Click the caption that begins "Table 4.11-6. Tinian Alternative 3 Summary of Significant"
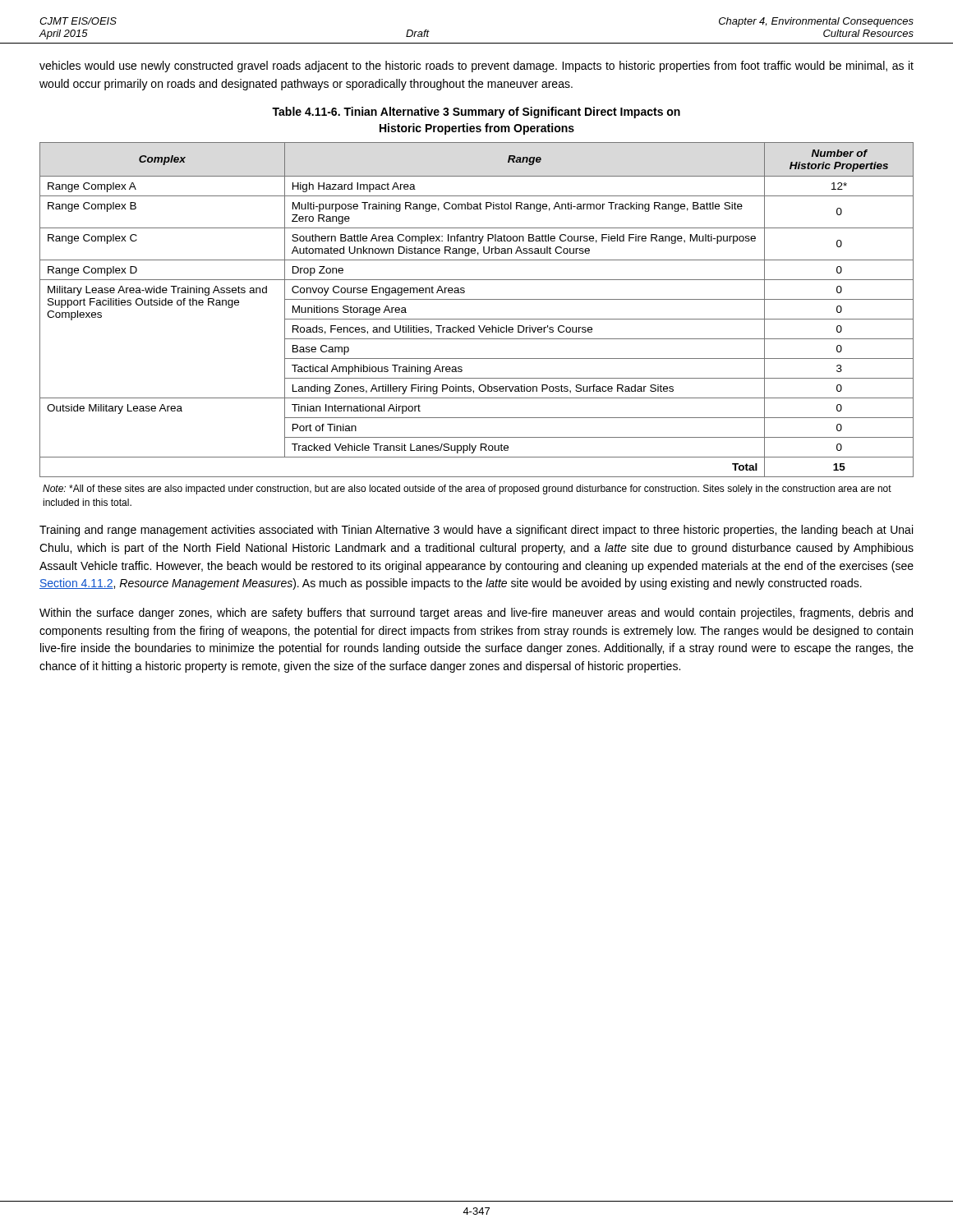Screen dimensions: 1232x953 point(476,120)
